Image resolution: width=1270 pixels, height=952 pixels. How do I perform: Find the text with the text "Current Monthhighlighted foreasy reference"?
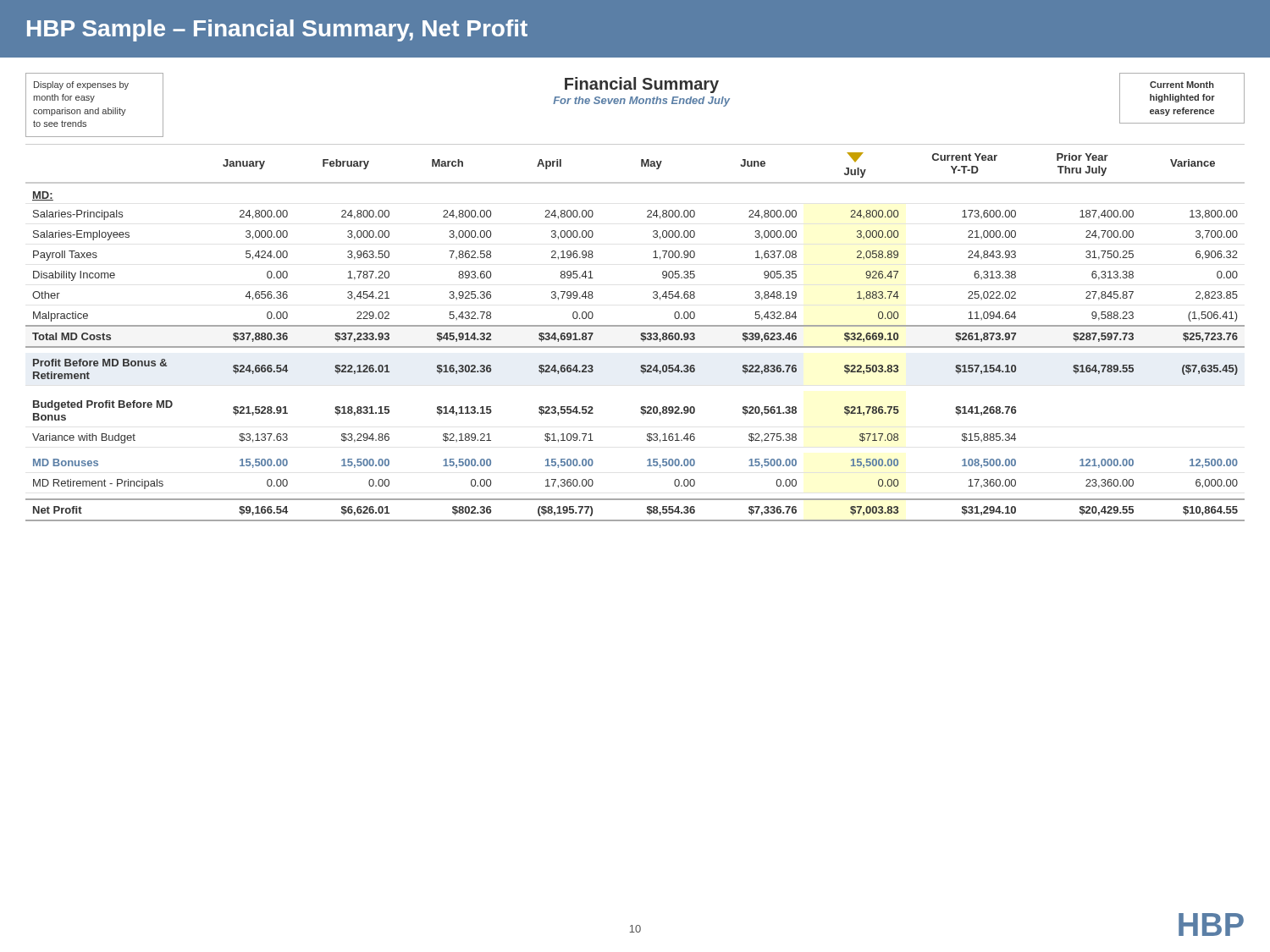(x=1182, y=98)
